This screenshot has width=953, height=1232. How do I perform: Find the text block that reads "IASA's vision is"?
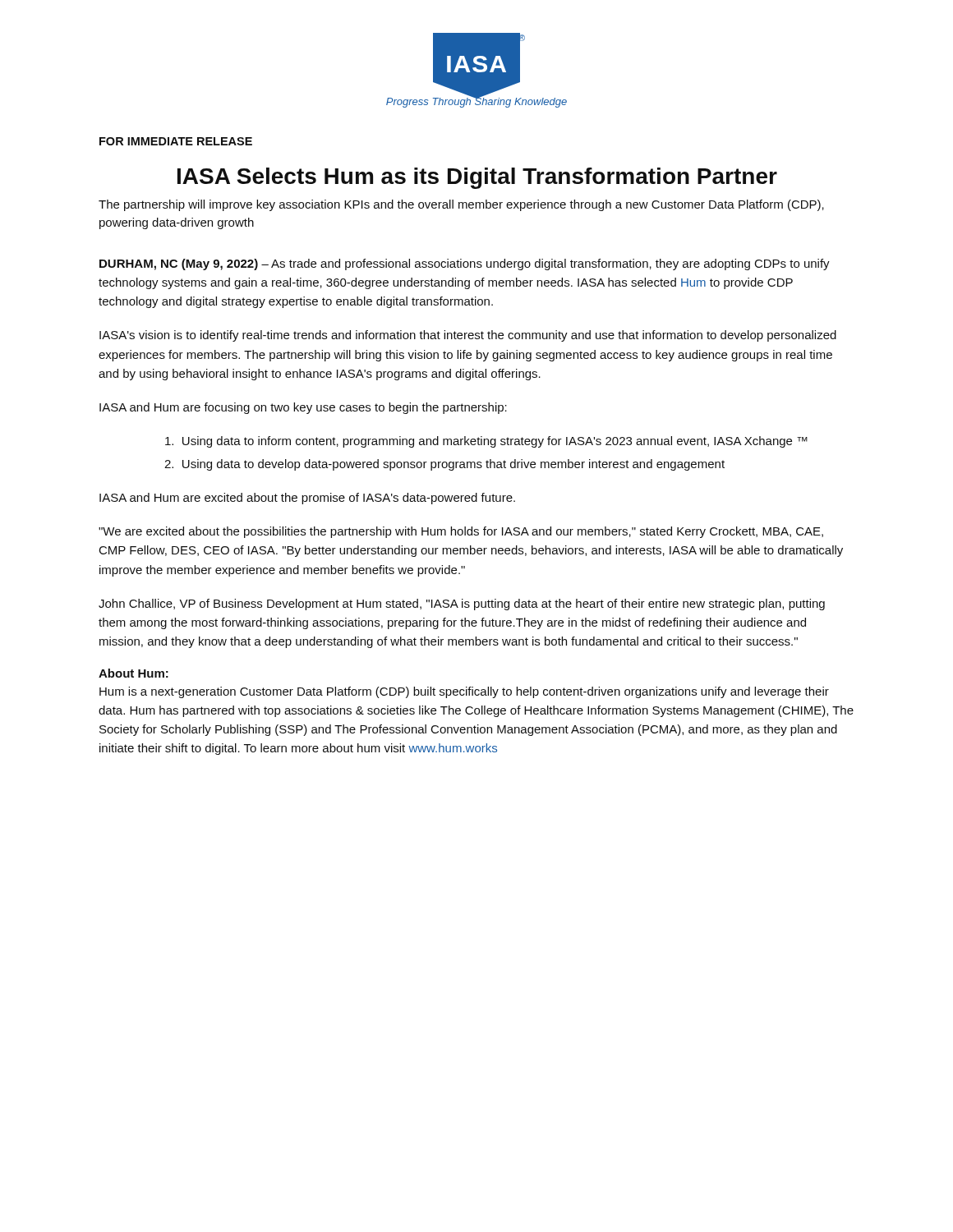pos(468,354)
